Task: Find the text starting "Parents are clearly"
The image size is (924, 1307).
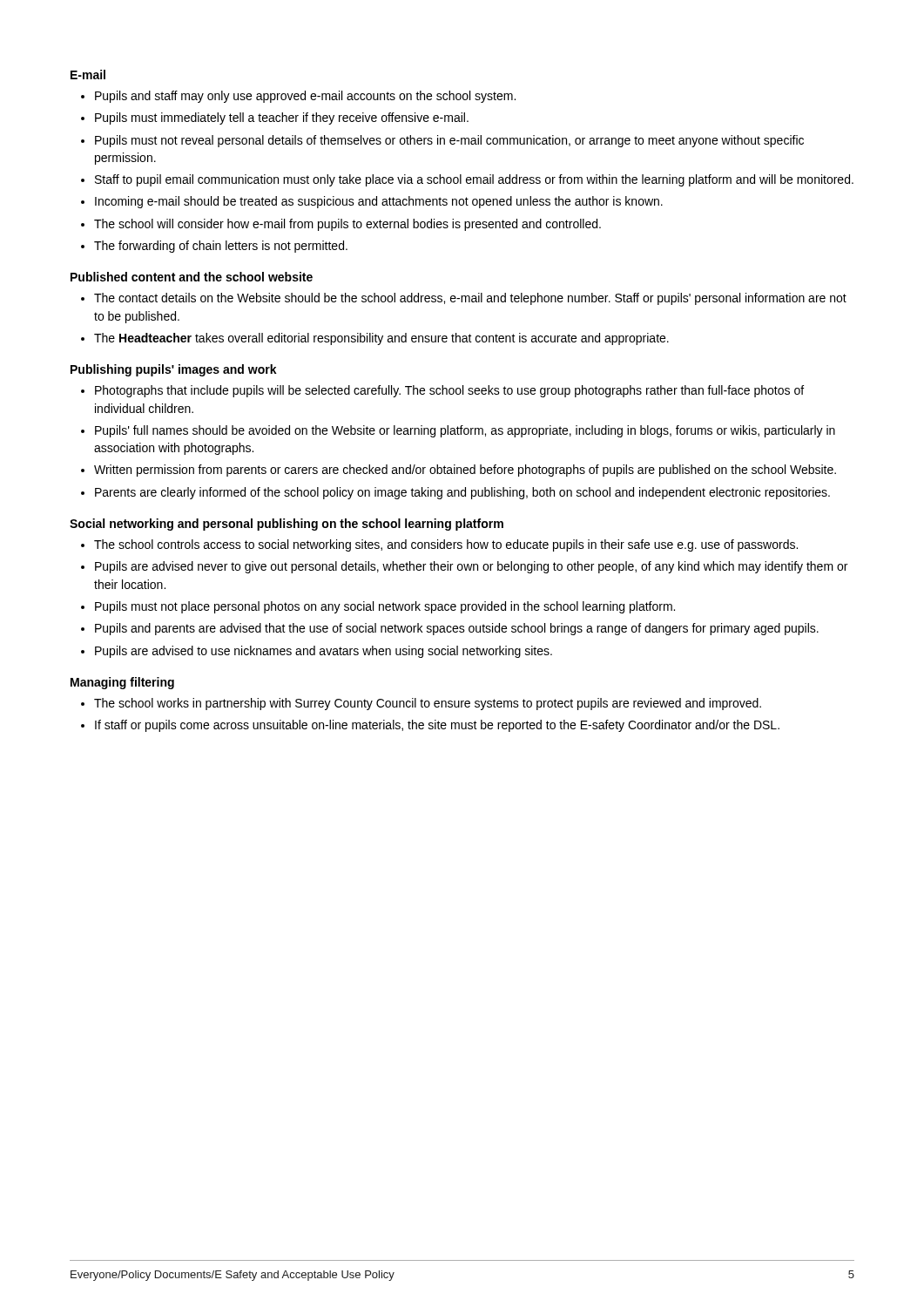Action: click(462, 492)
